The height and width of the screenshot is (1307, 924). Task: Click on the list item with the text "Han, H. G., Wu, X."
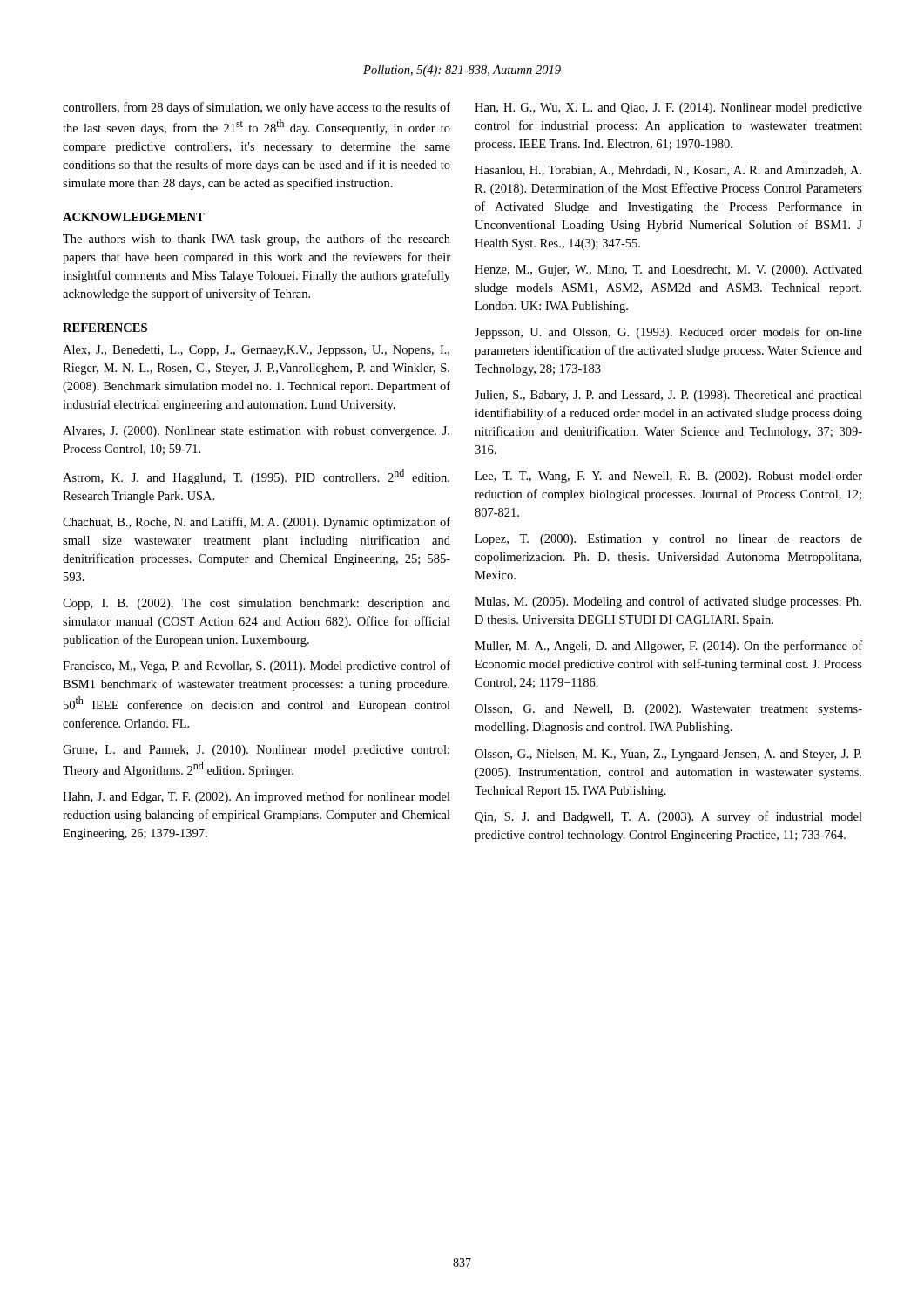[668, 126]
